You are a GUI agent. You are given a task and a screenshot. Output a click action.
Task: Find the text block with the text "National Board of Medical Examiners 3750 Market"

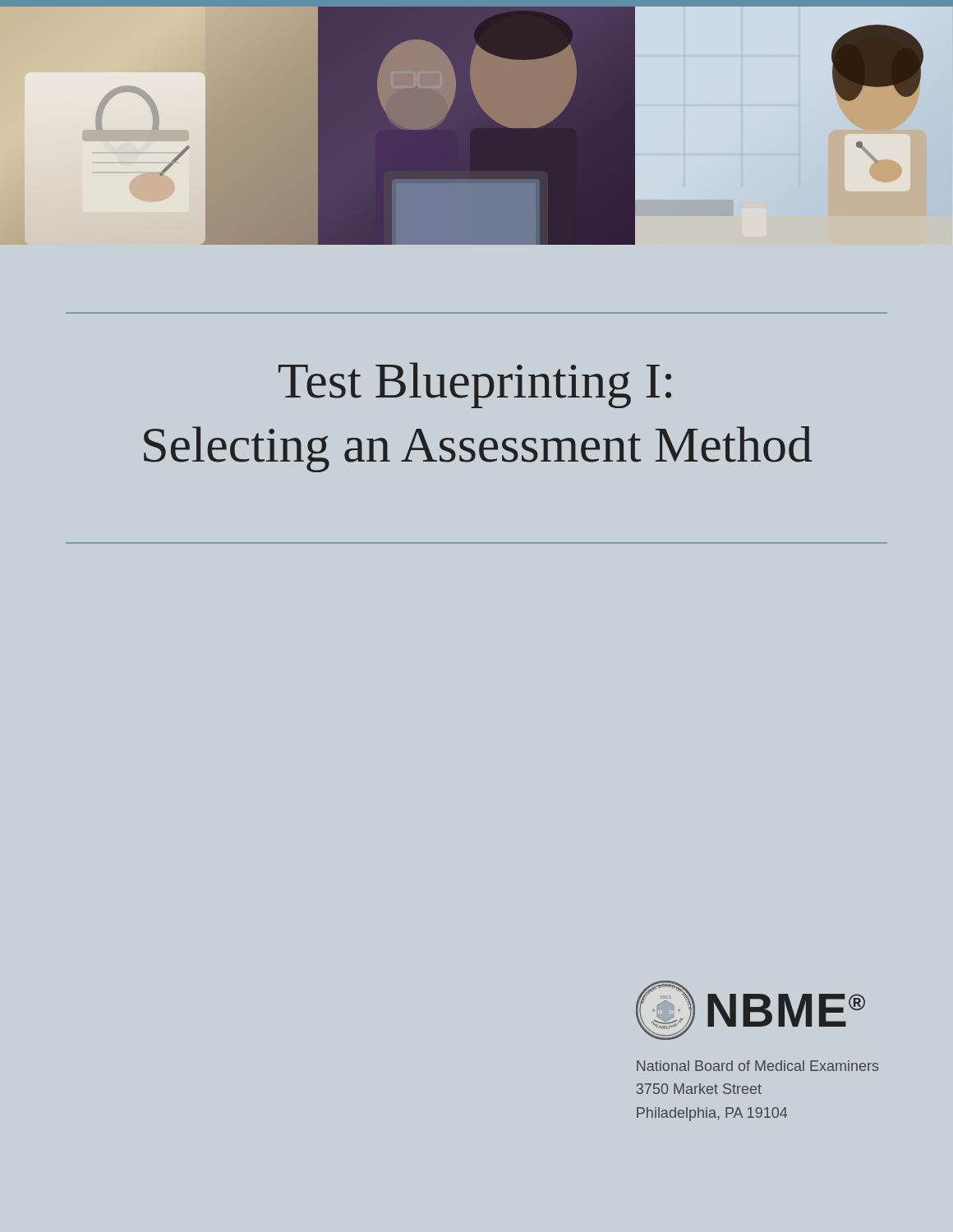(757, 1089)
